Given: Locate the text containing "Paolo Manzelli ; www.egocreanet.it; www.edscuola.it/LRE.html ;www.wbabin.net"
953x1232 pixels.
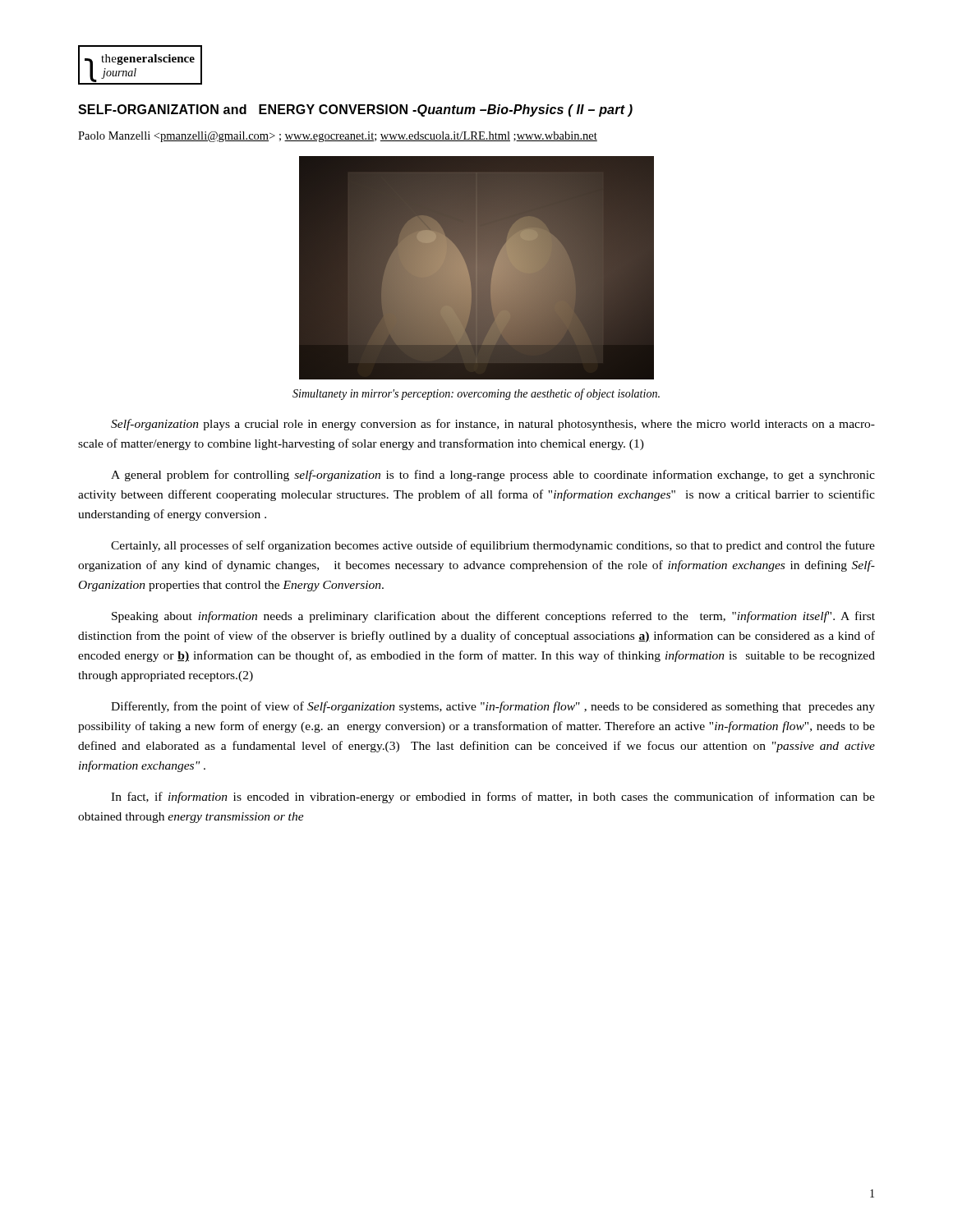Looking at the screenshot, I should click(338, 136).
